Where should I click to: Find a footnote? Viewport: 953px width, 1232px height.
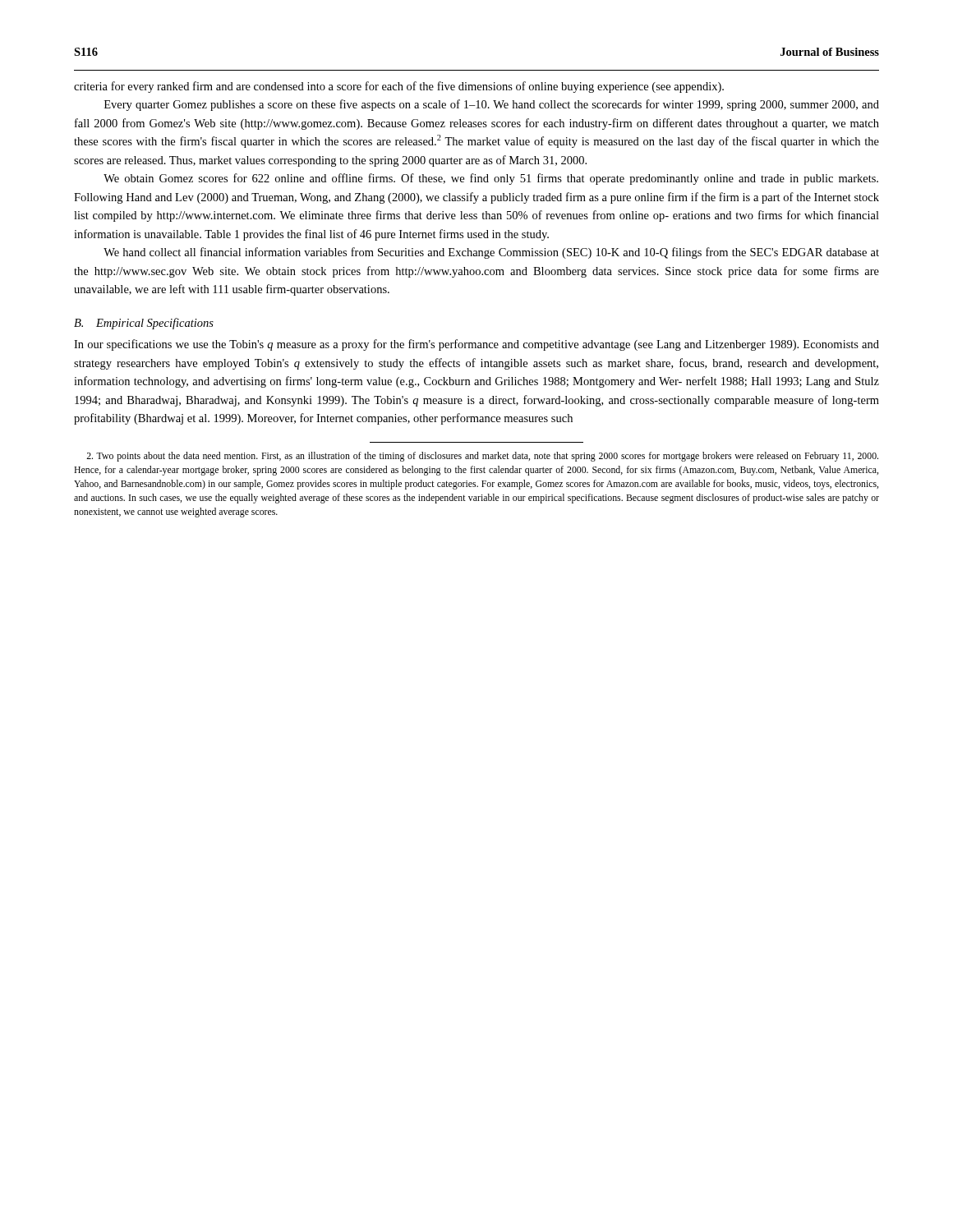coord(476,484)
